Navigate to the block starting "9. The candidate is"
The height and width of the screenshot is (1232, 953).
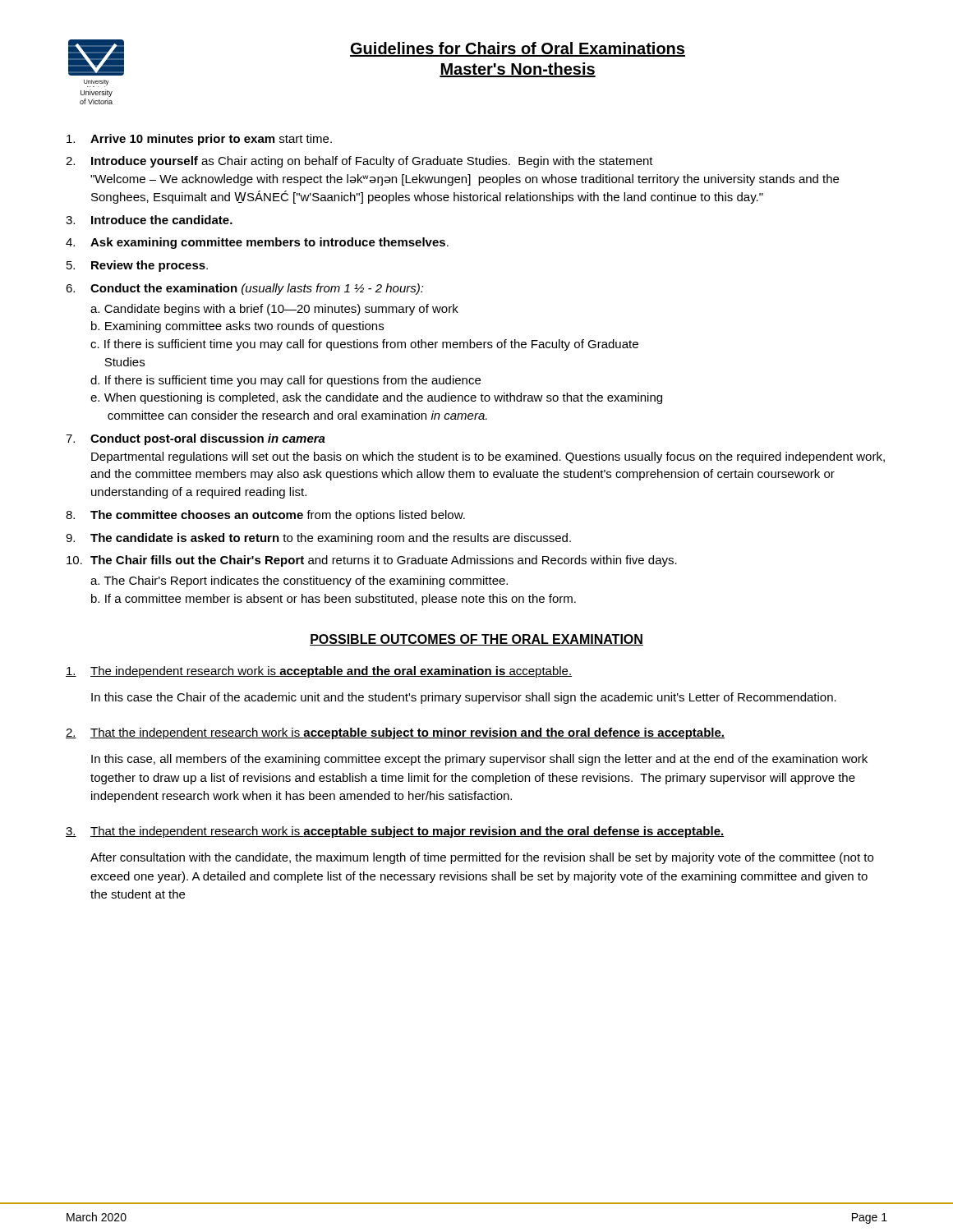(319, 538)
